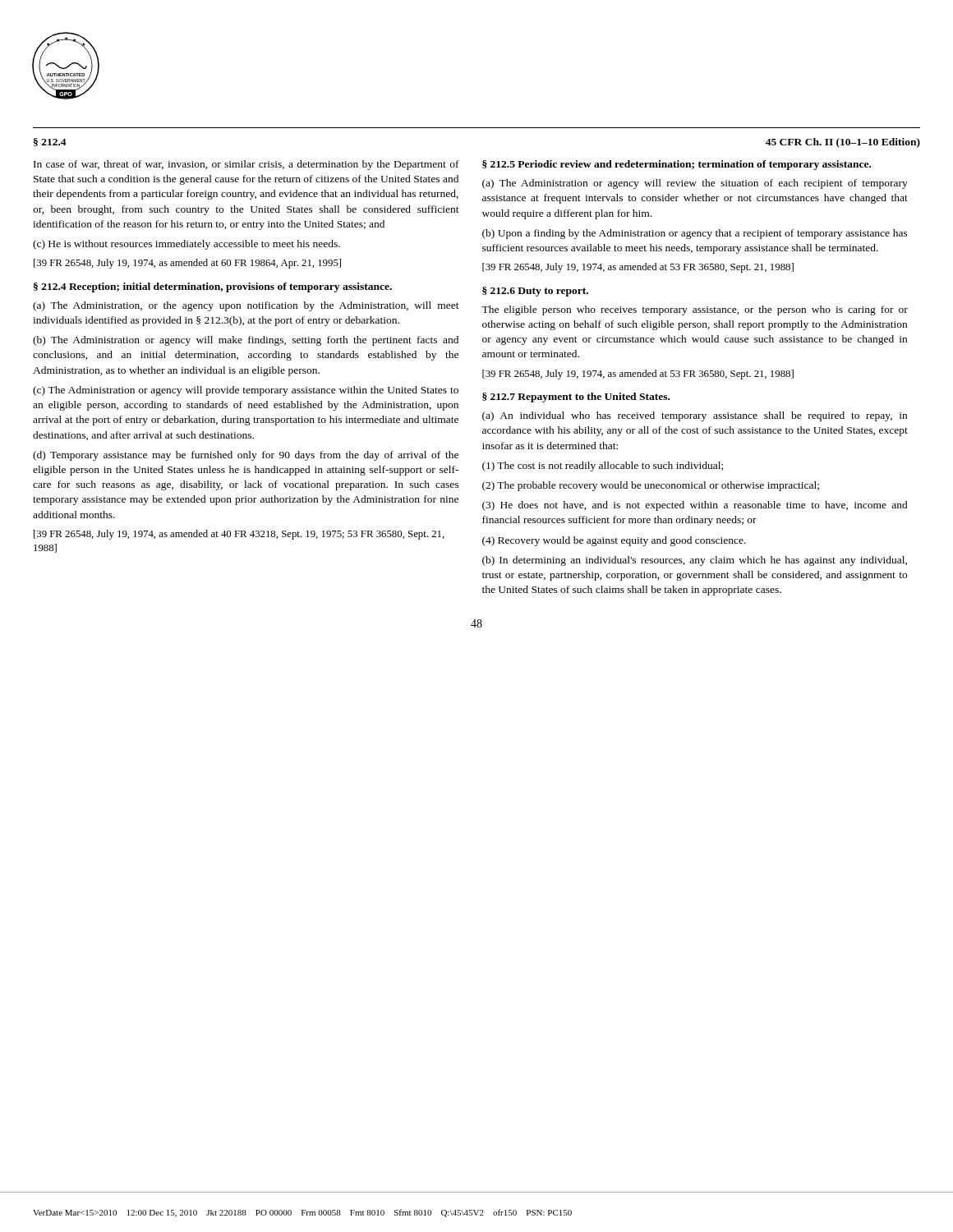Locate the region starting "(4) Recovery would be"

point(695,540)
